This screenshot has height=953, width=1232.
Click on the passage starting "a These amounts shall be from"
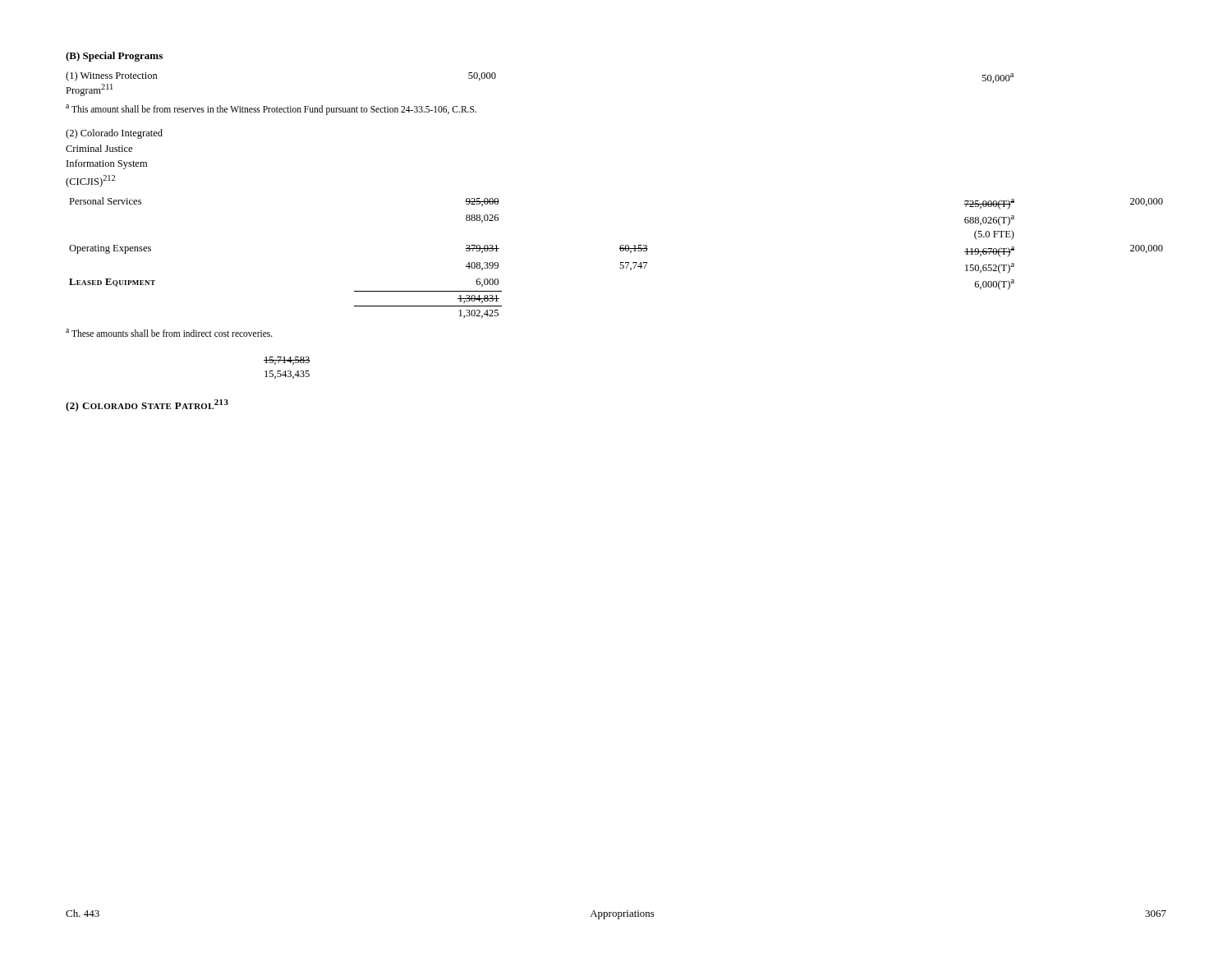pos(169,332)
